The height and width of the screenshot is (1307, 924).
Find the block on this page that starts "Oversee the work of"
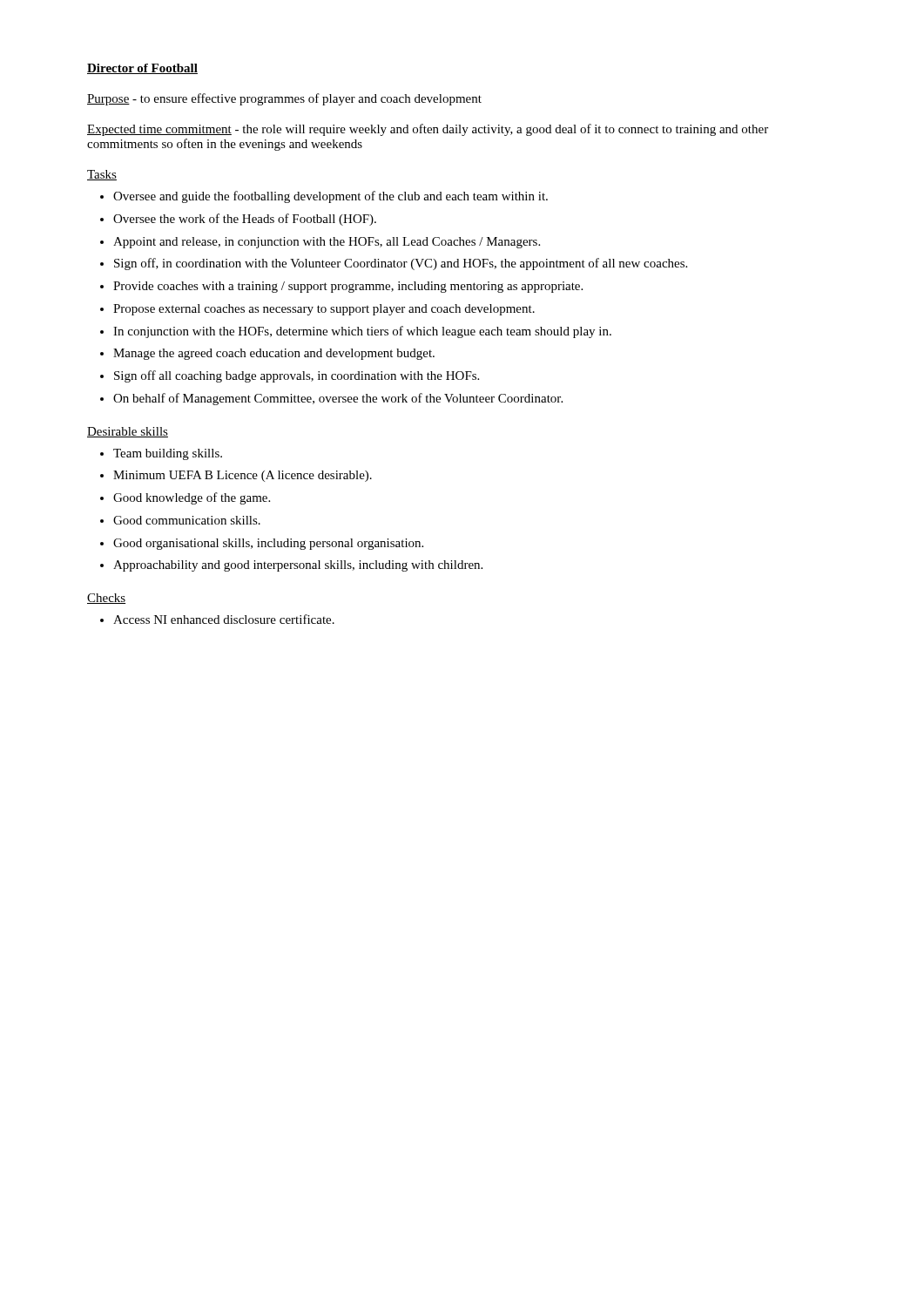(x=245, y=218)
